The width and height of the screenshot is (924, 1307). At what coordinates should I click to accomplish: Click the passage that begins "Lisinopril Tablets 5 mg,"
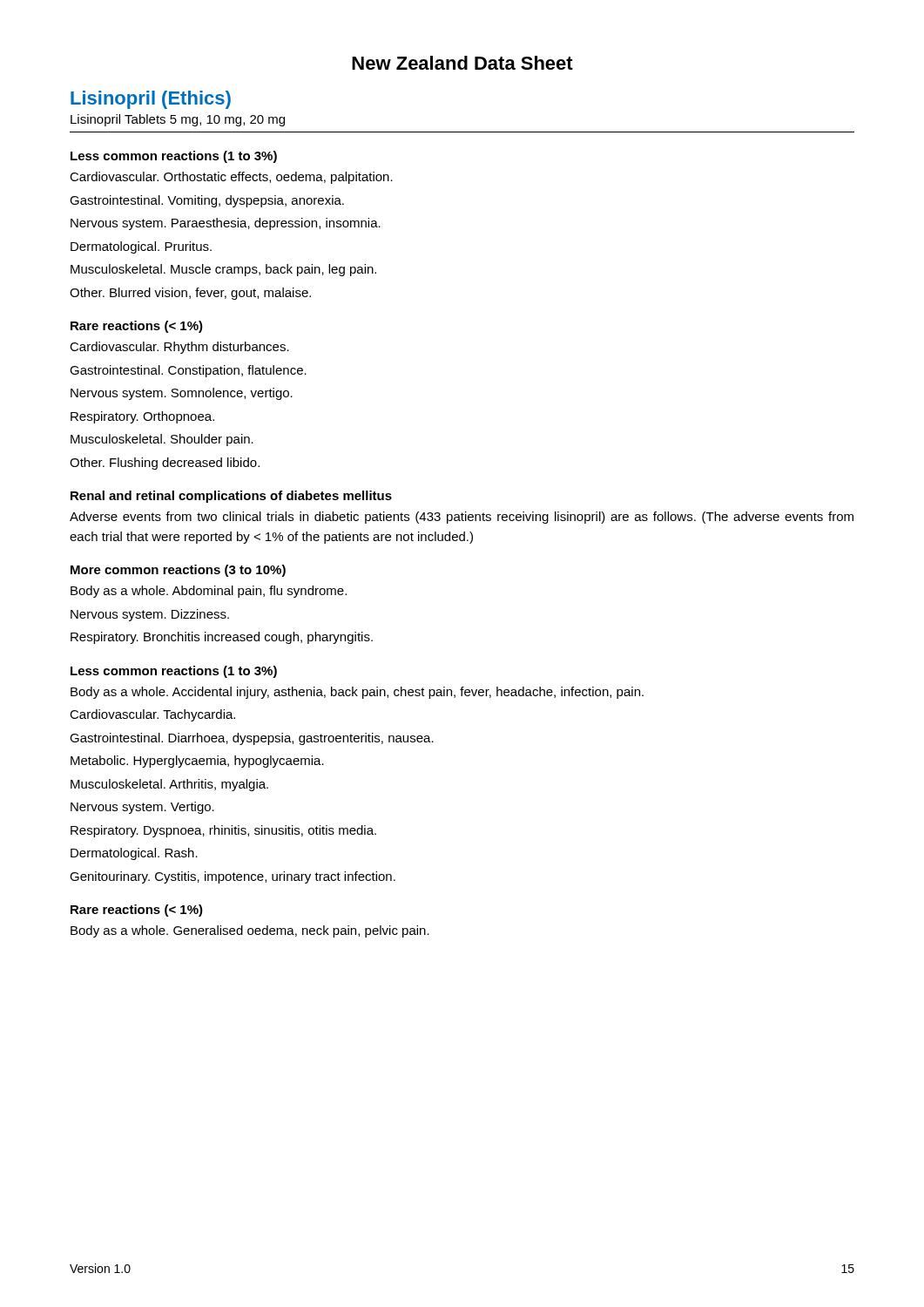click(178, 119)
